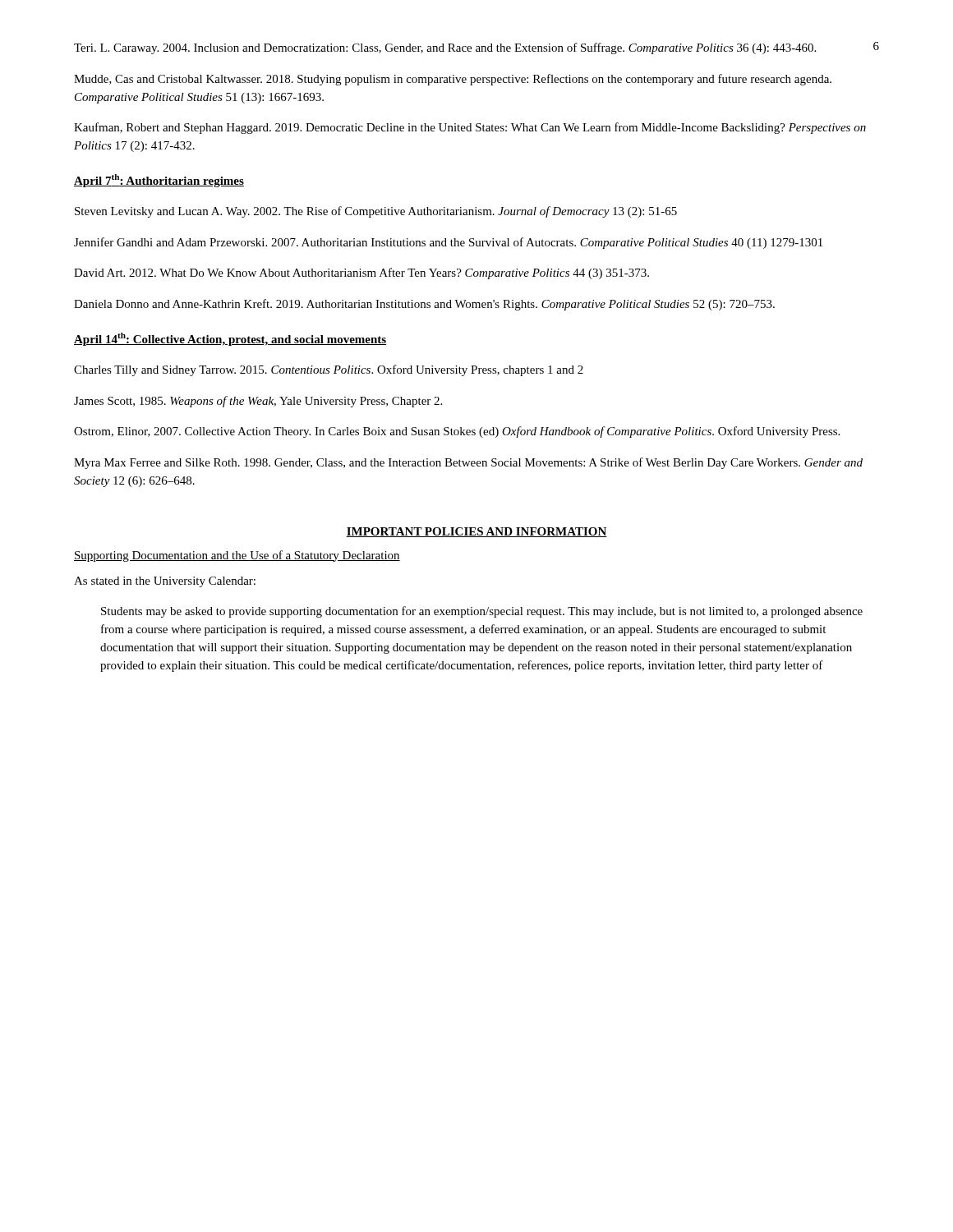Click the passage that begins "Kaufman, Robert and Stephan Haggard."
Screen dimensions: 1232x953
470,136
